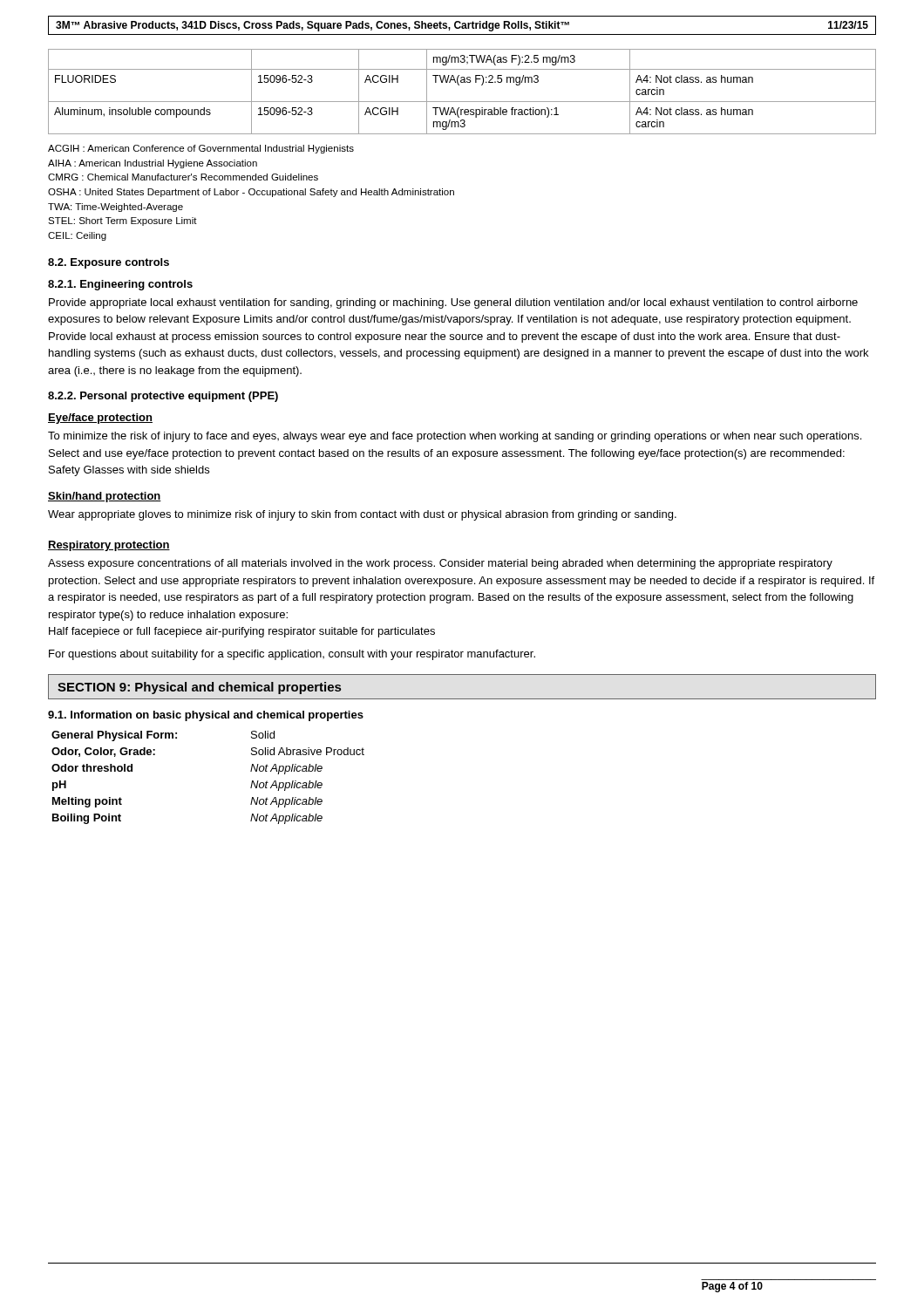Click on the block starting "8.2. Exposure controls"
924x1308 pixels.
pos(109,262)
